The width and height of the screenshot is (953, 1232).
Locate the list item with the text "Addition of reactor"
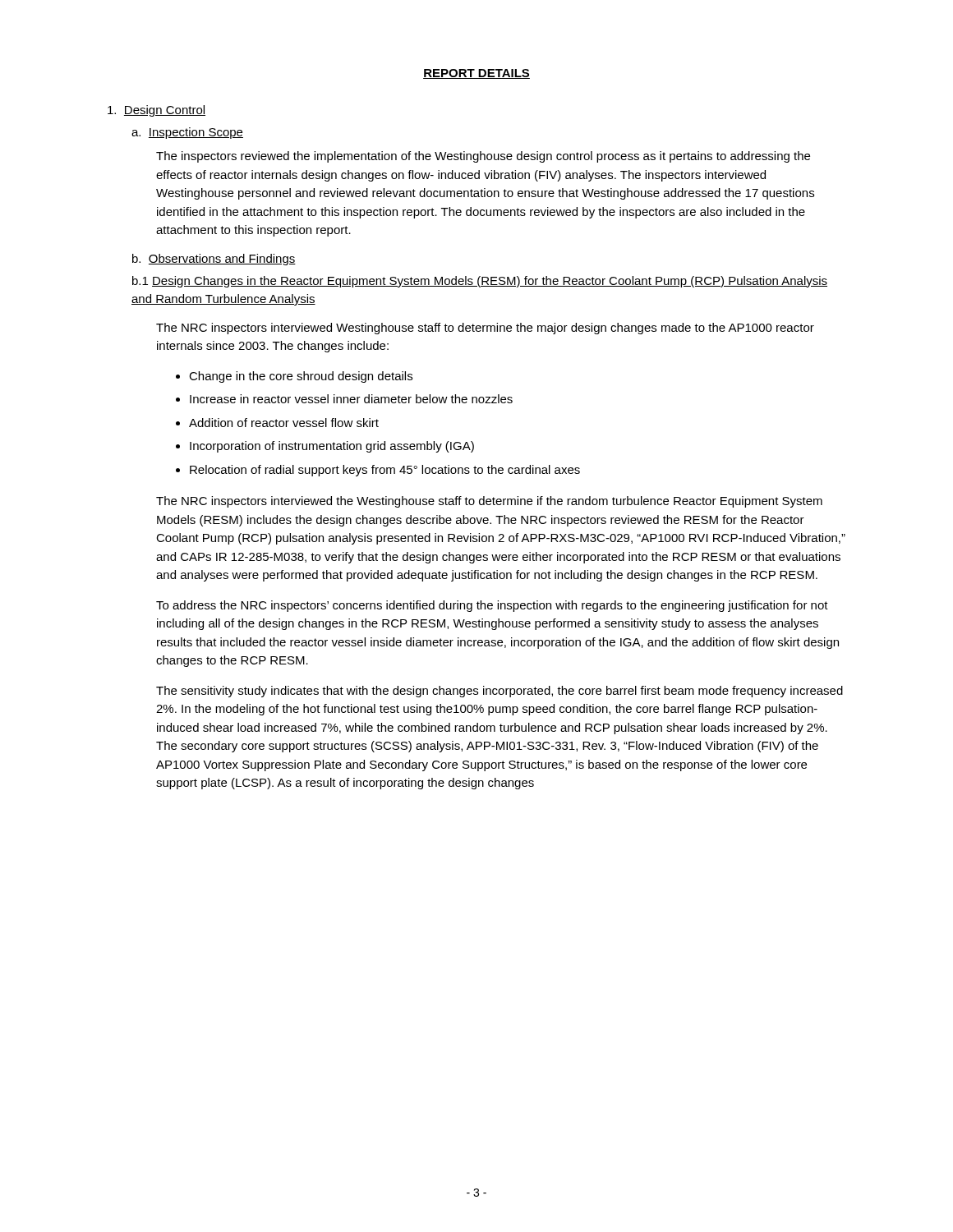(x=284, y=422)
